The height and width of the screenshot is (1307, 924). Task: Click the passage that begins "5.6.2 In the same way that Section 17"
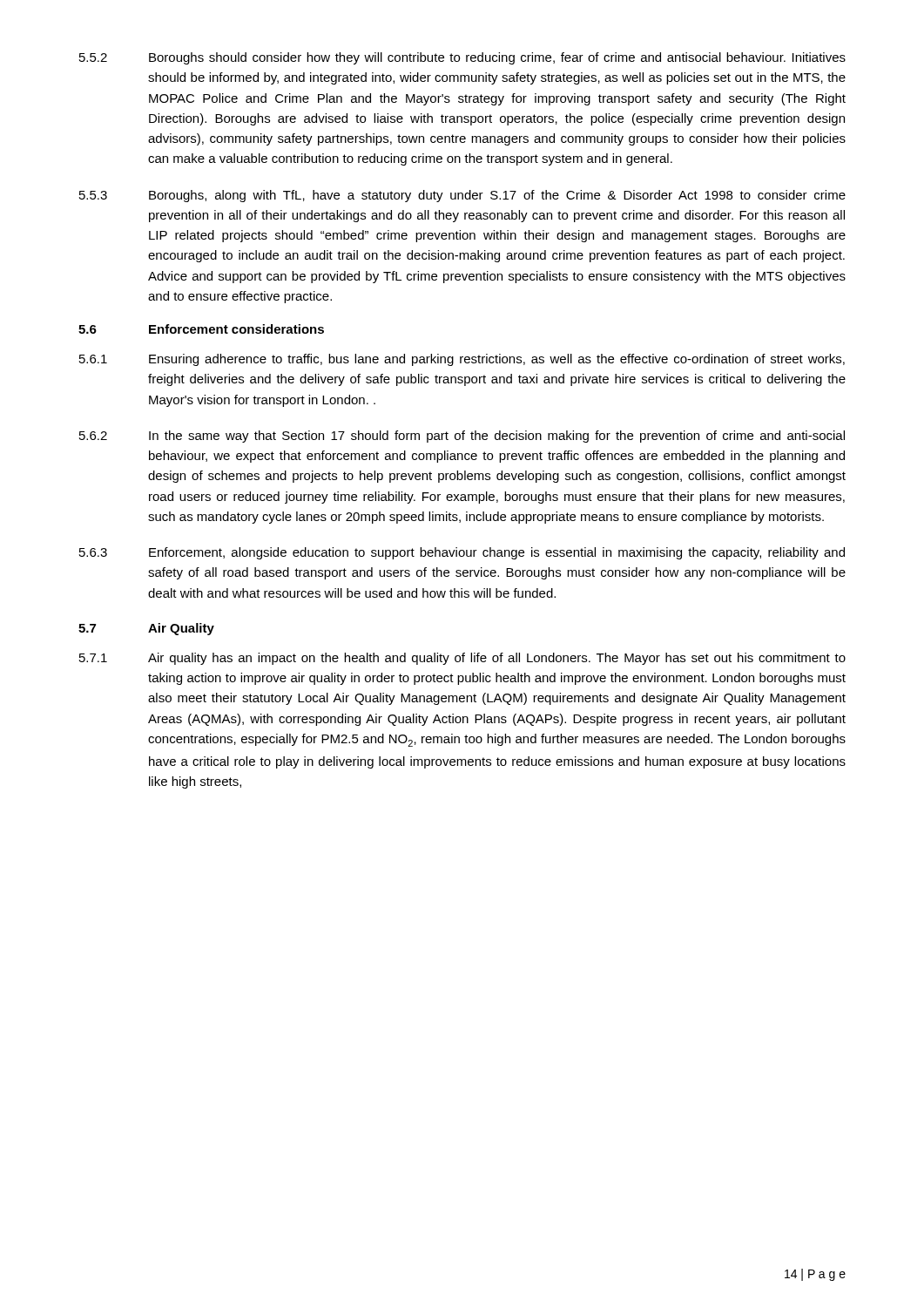[x=462, y=476]
